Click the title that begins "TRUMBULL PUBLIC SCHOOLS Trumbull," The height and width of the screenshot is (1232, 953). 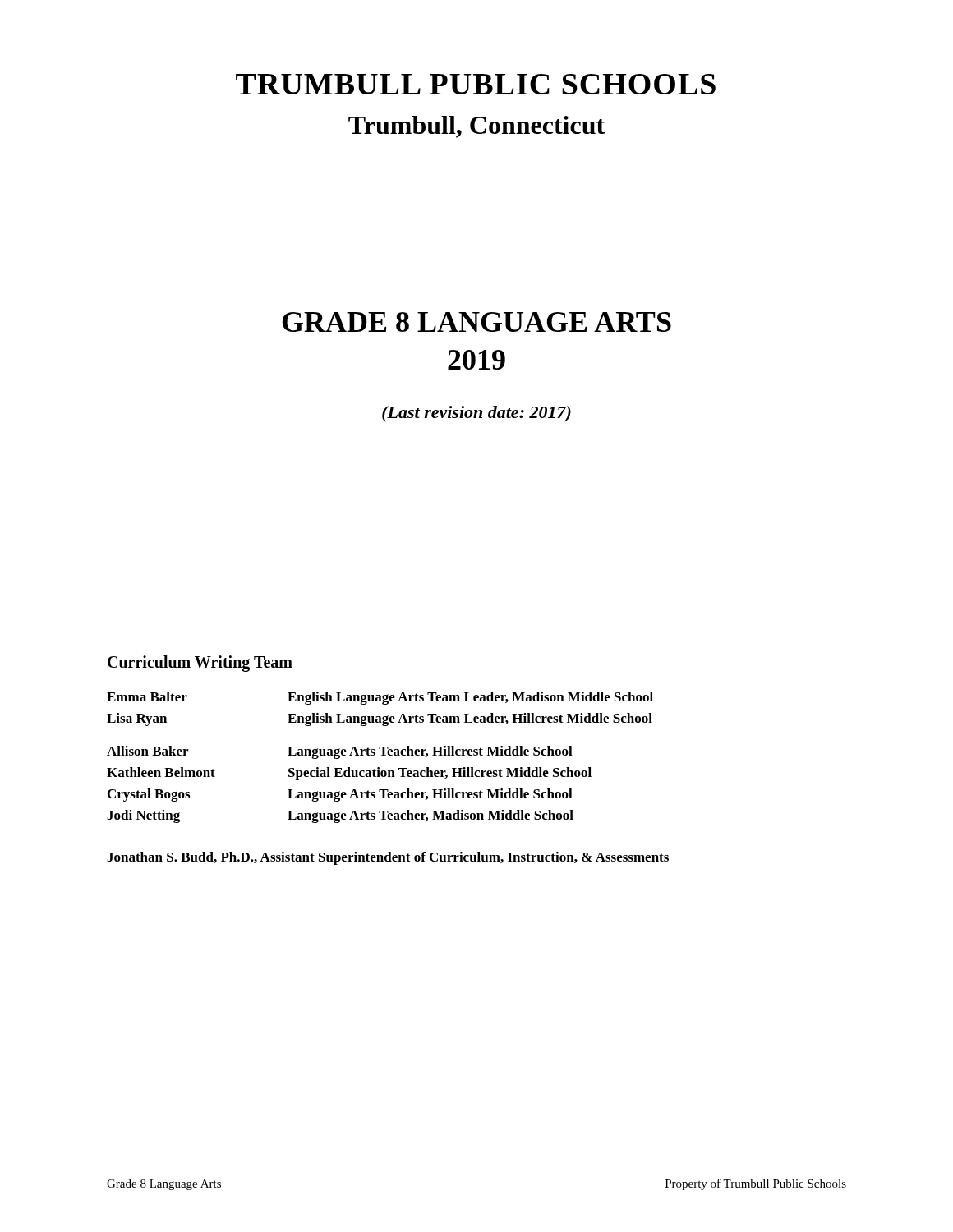point(476,103)
